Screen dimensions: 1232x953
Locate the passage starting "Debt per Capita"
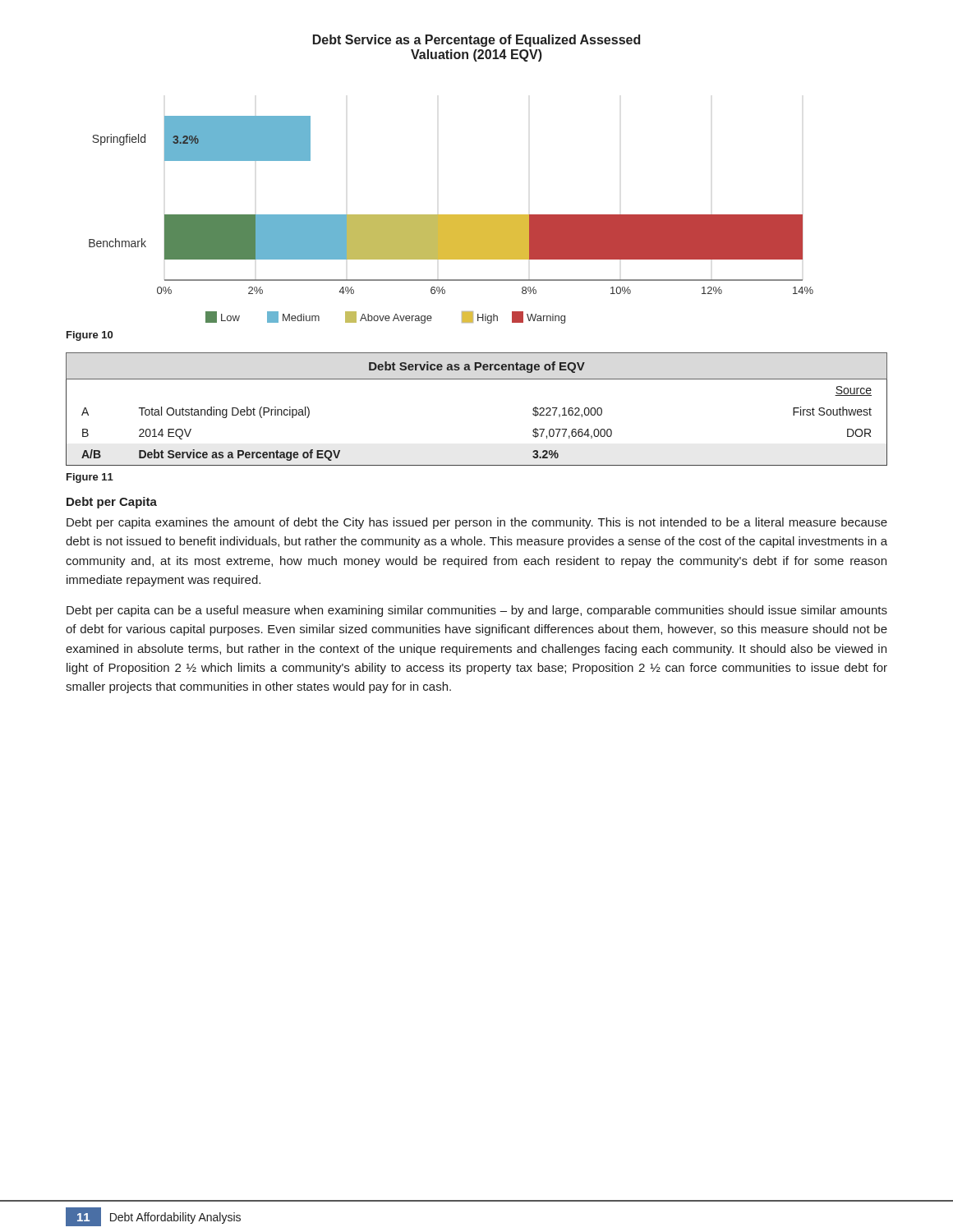pyautogui.click(x=111, y=501)
